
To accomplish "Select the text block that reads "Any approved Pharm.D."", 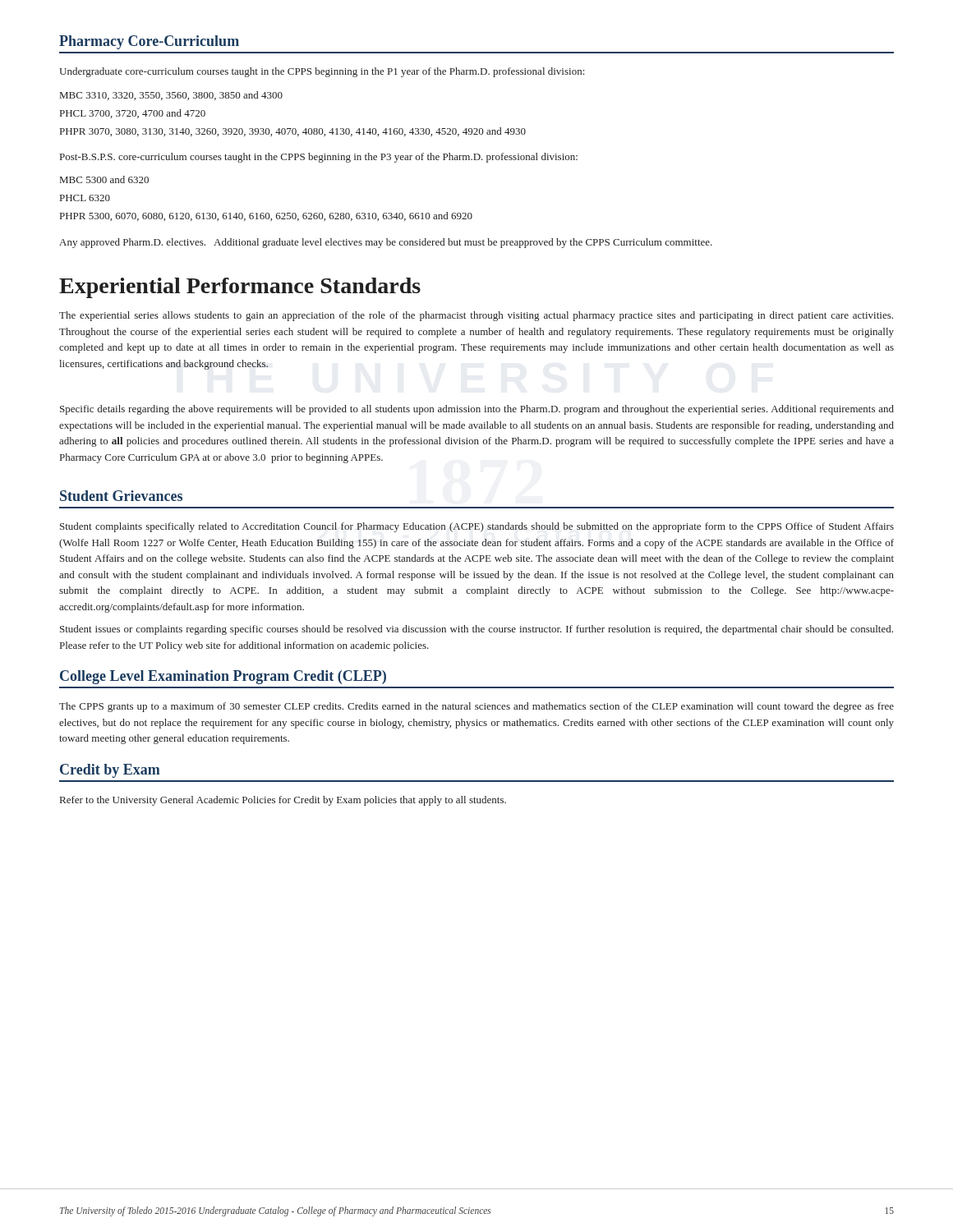I will pyautogui.click(x=386, y=241).
